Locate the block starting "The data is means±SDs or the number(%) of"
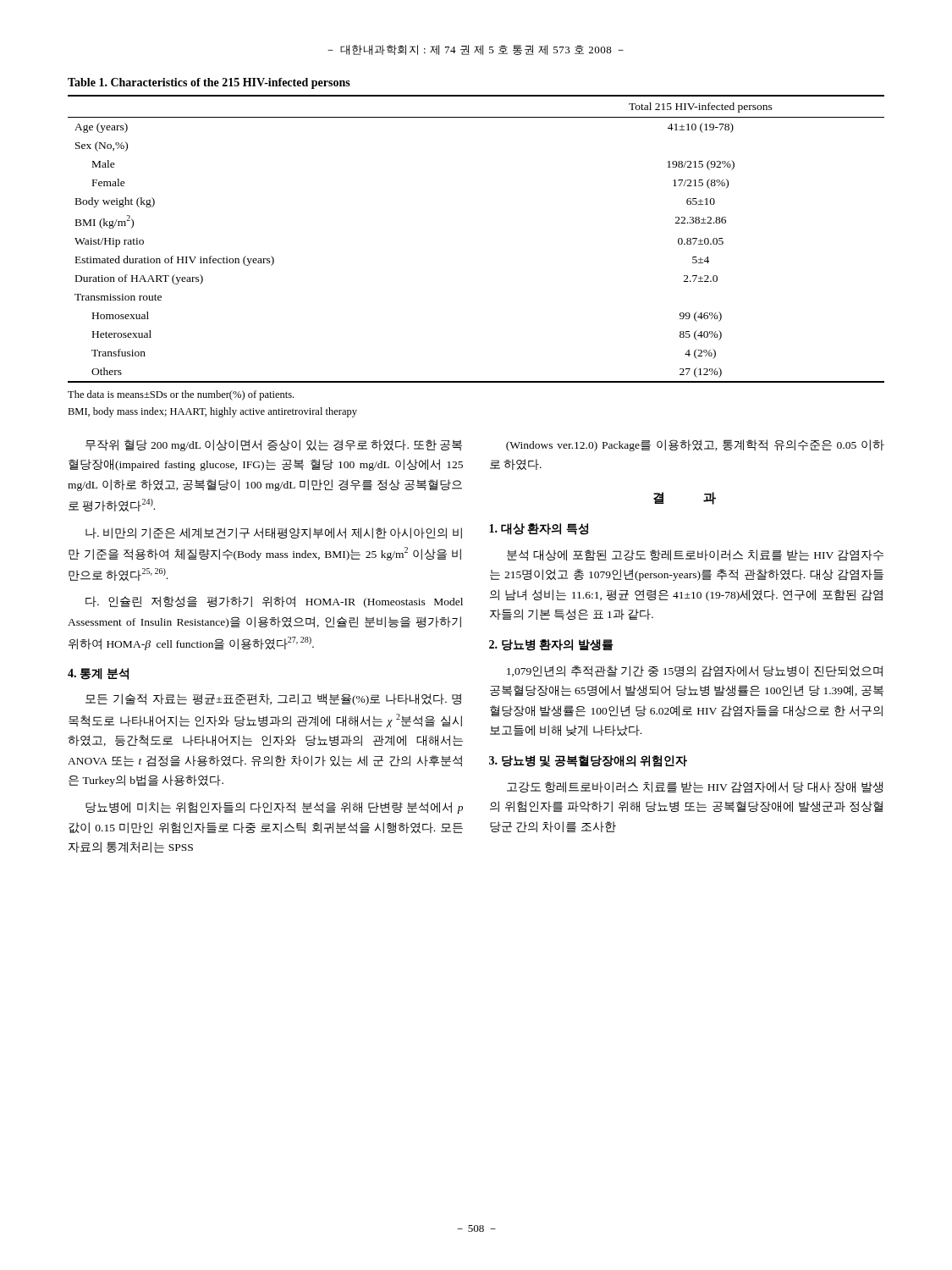This screenshot has height=1270, width=952. pos(212,403)
